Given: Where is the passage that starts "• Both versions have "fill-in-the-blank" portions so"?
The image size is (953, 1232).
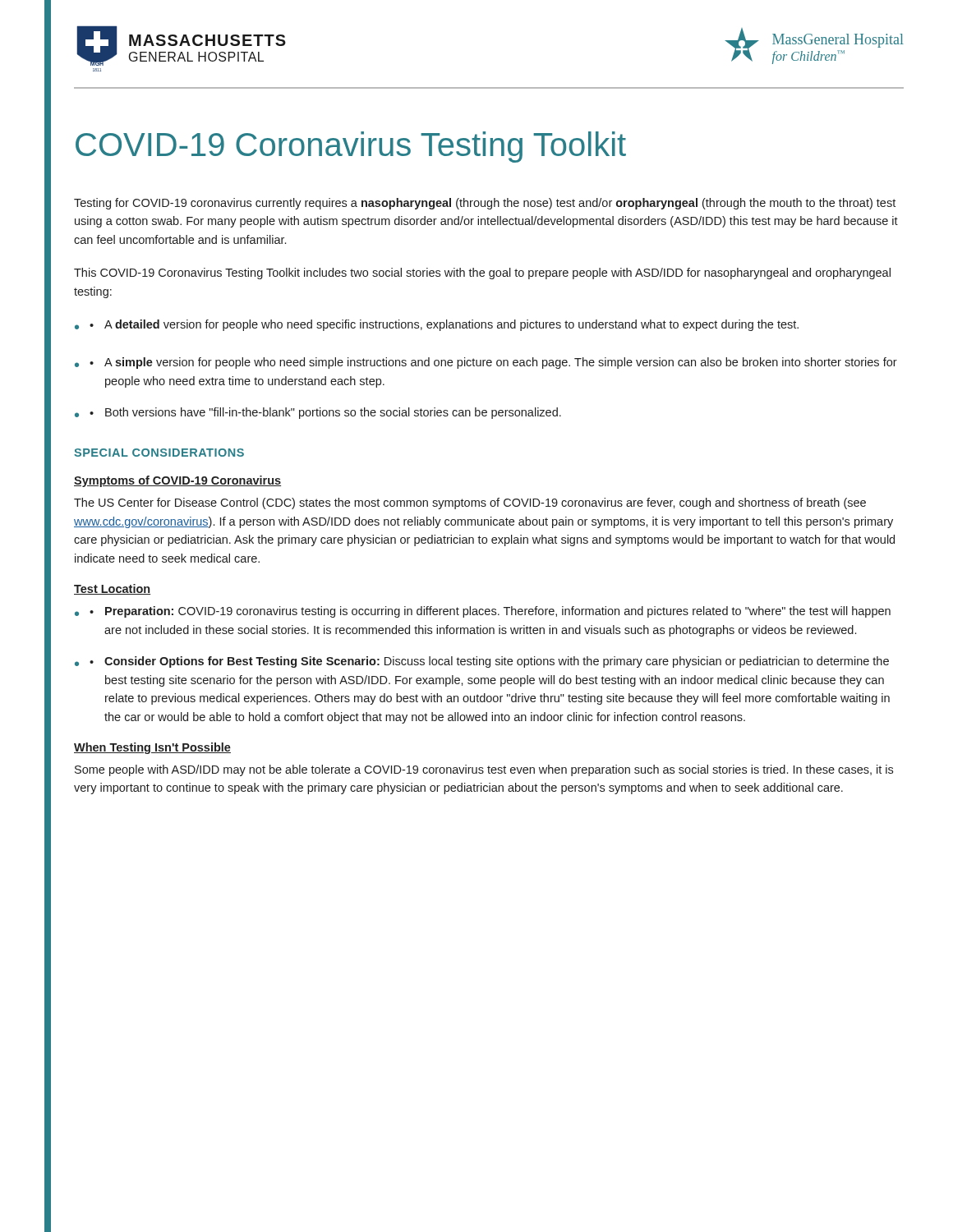Looking at the screenshot, I should point(326,413).
